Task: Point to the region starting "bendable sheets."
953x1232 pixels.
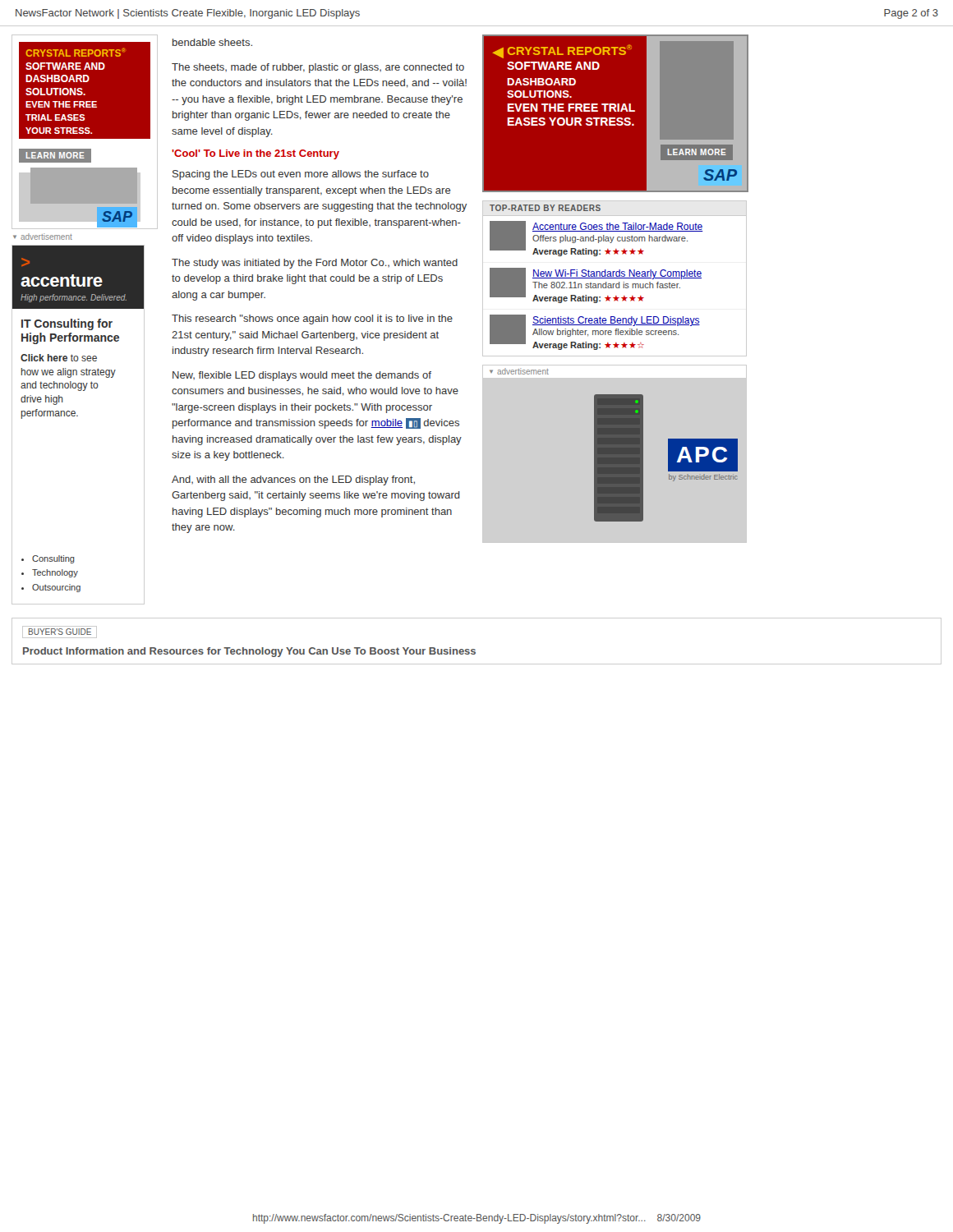Action: pos(212,42)
